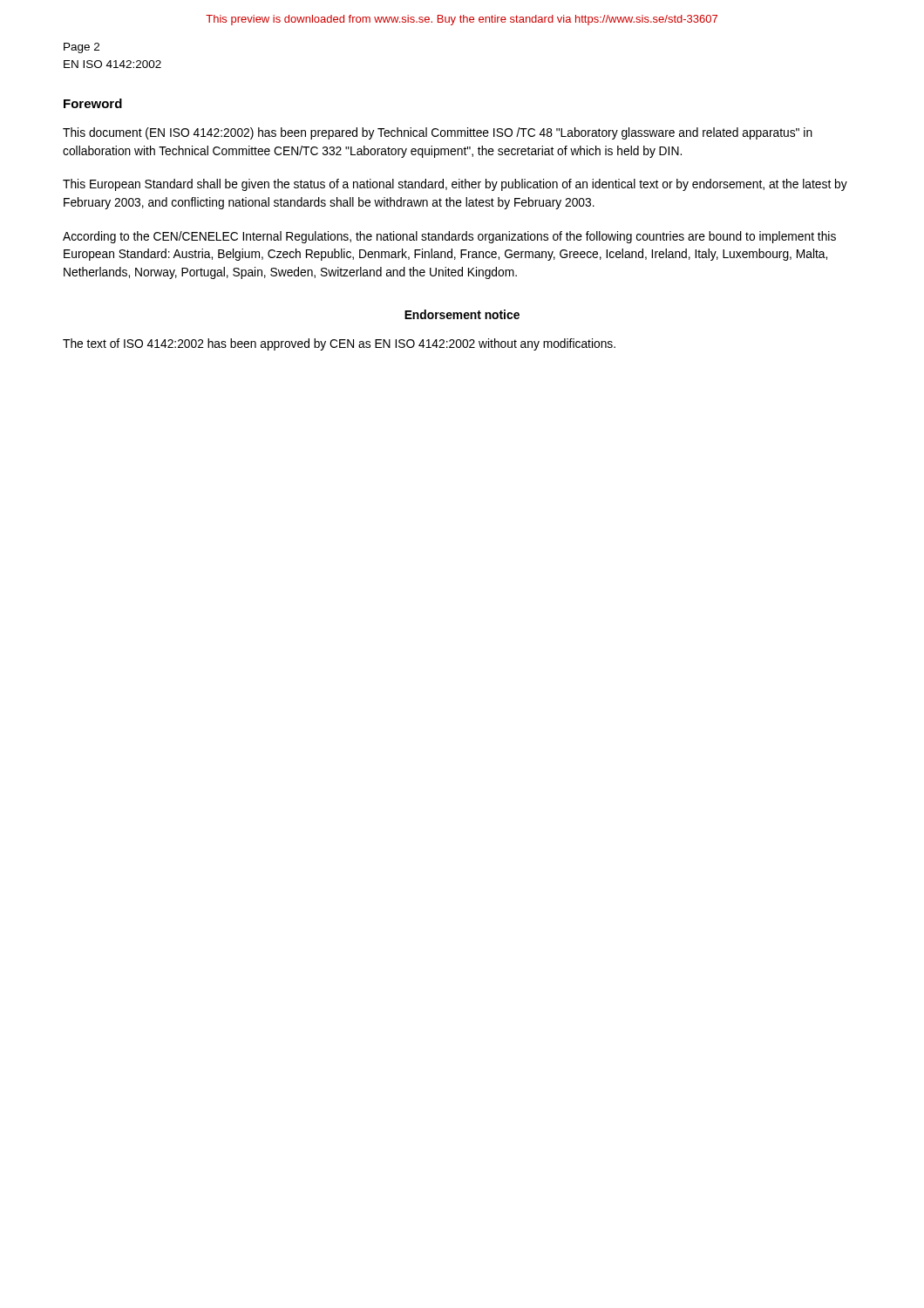Locate the region starting "According to the CEN/CENELEC Internal Regulations, the national"

point(449,255)
